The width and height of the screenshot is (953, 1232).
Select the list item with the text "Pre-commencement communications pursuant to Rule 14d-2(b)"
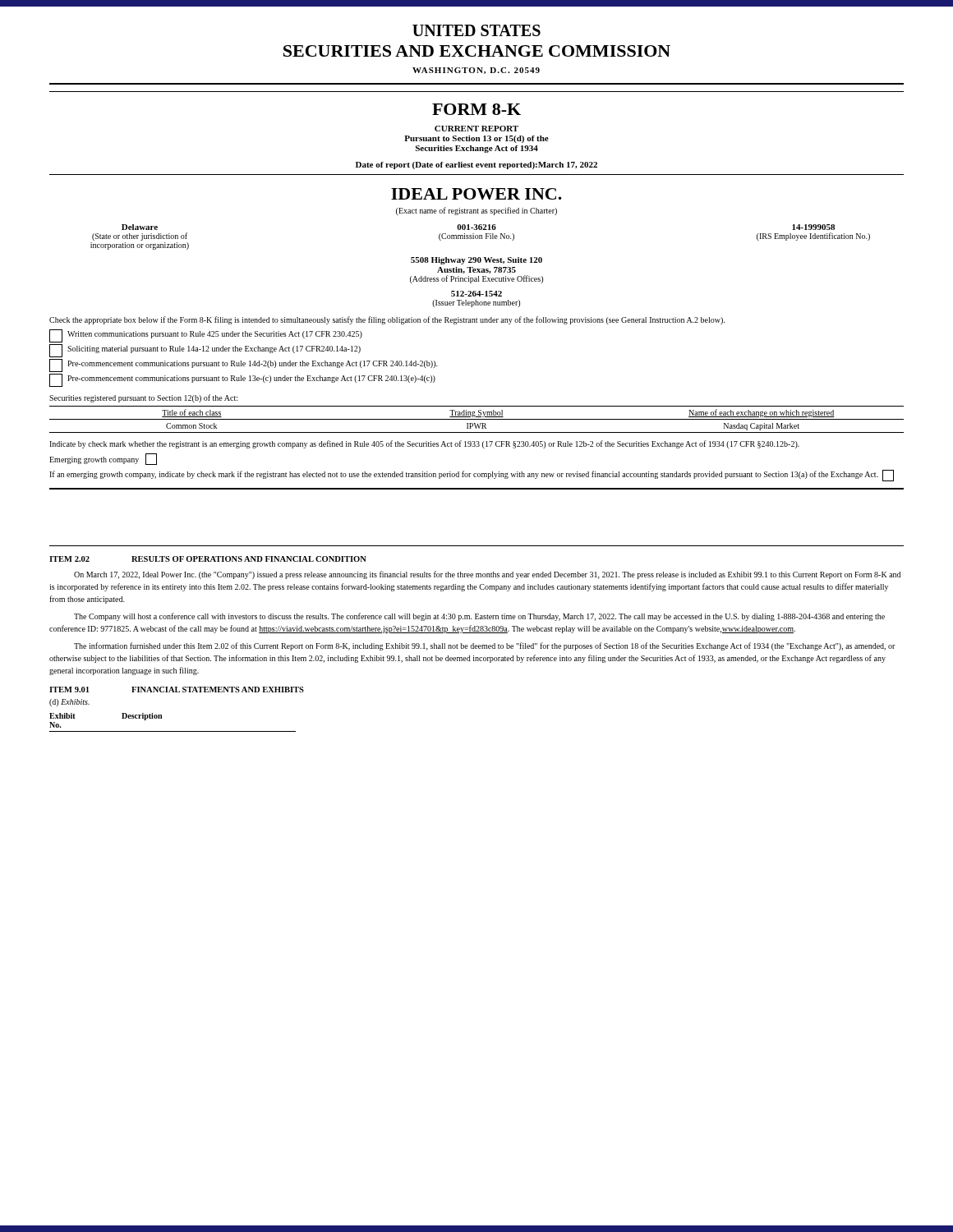click(244, 365)
